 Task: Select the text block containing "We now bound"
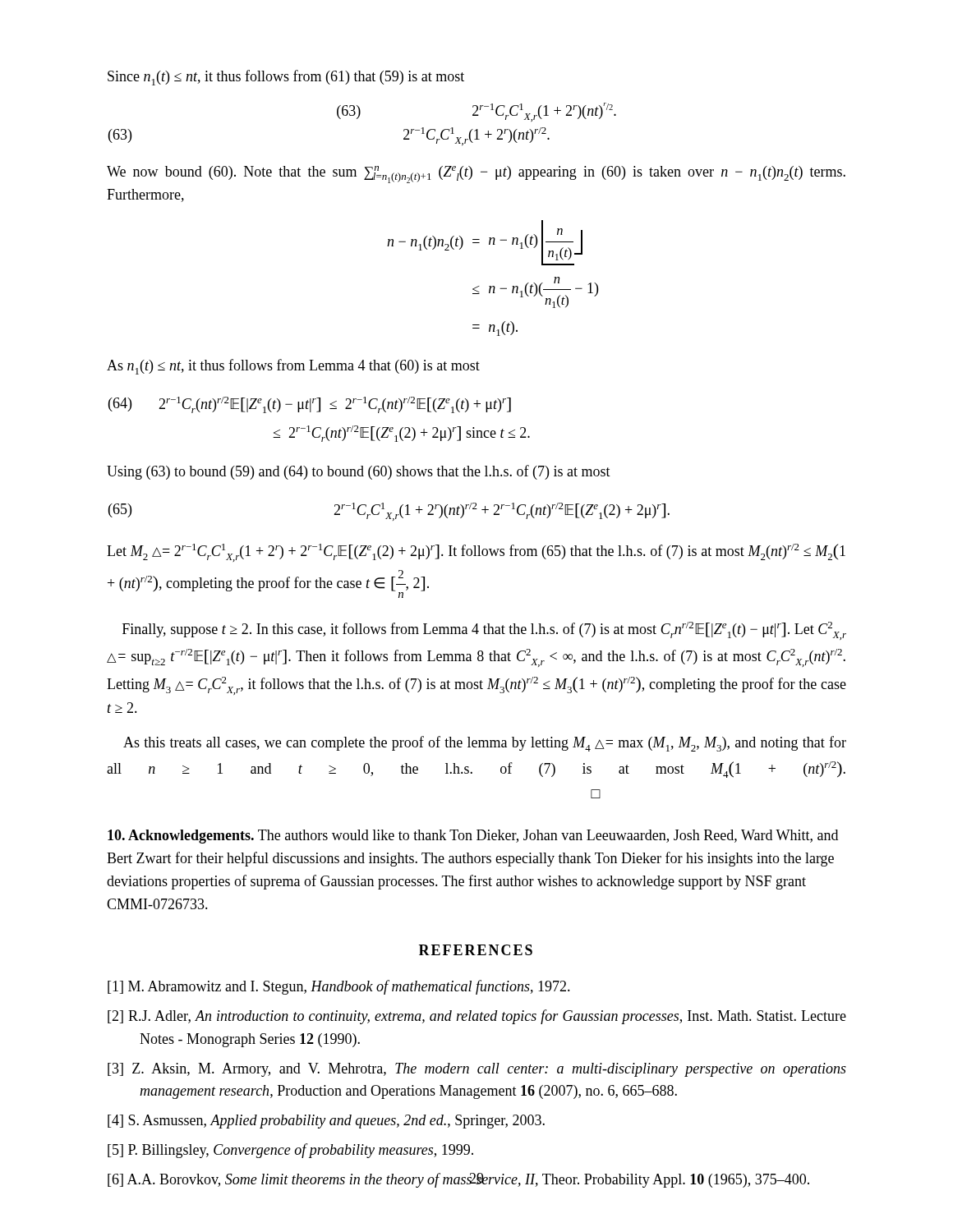click(x=476, y=184)
